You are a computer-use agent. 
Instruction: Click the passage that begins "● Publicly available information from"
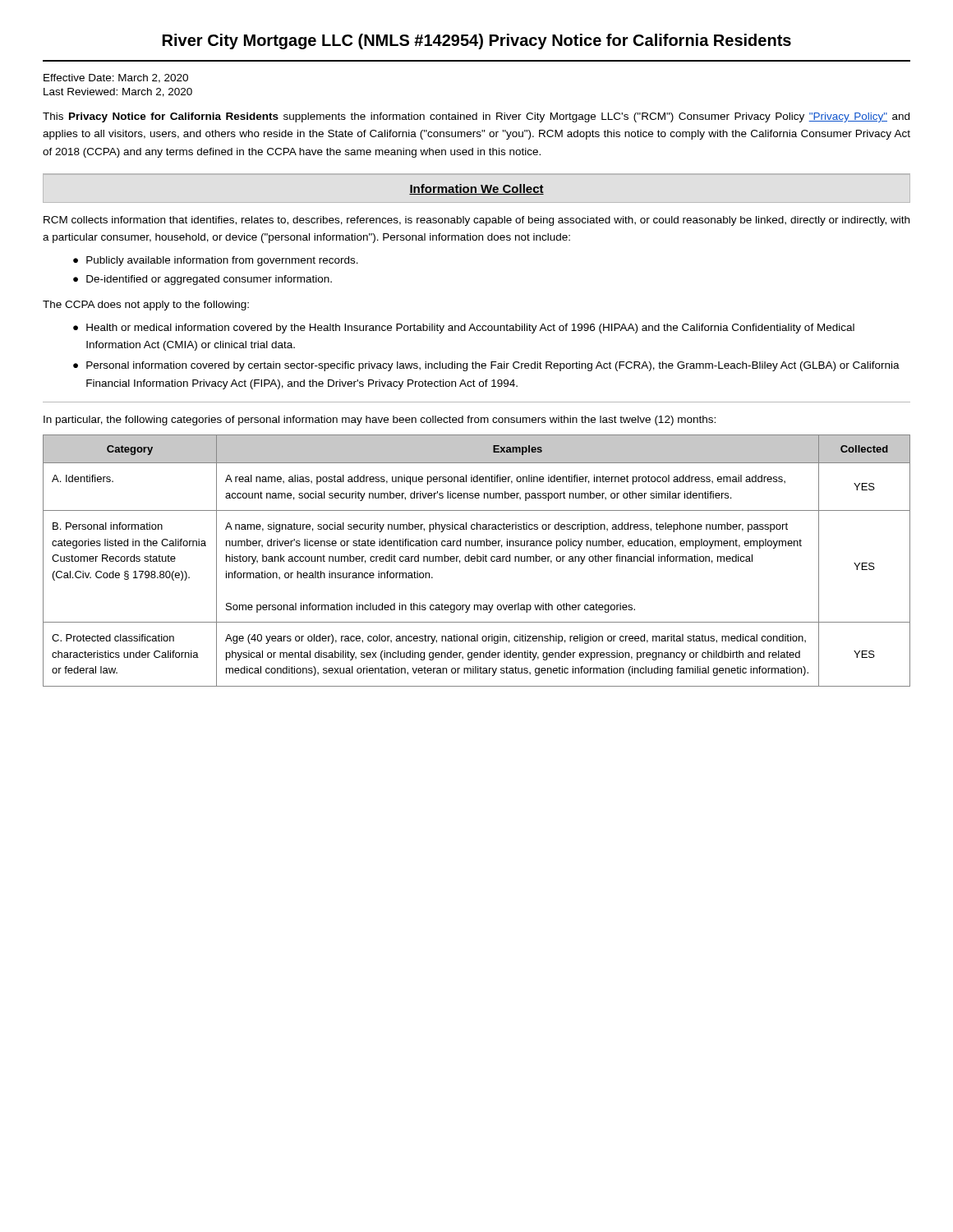[215, 260]
